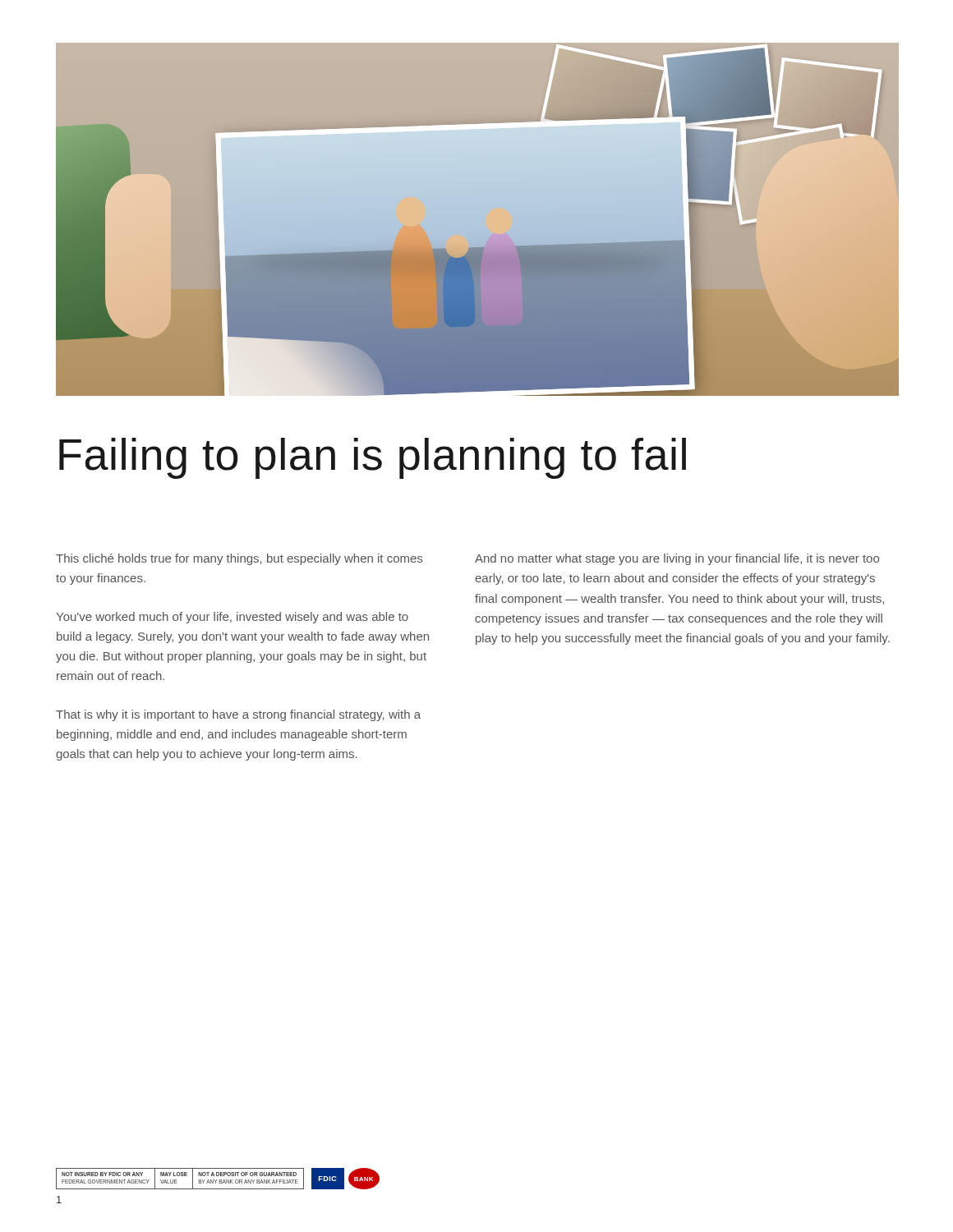Click the title that begins "Failing to plan"
The image size is (953, 1232).
point(477,454)
